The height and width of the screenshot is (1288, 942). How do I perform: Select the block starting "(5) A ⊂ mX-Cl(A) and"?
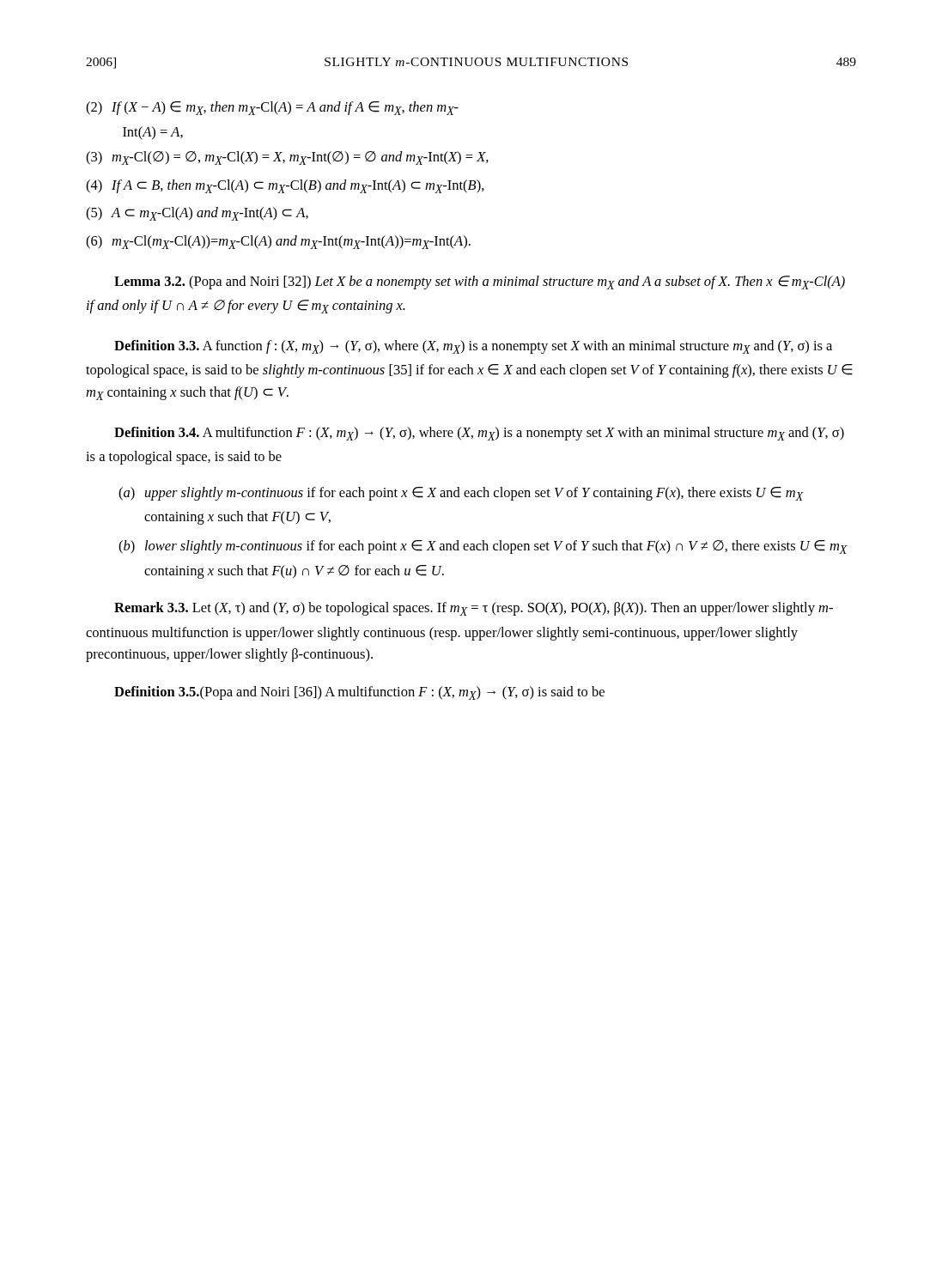pos(197,214)
